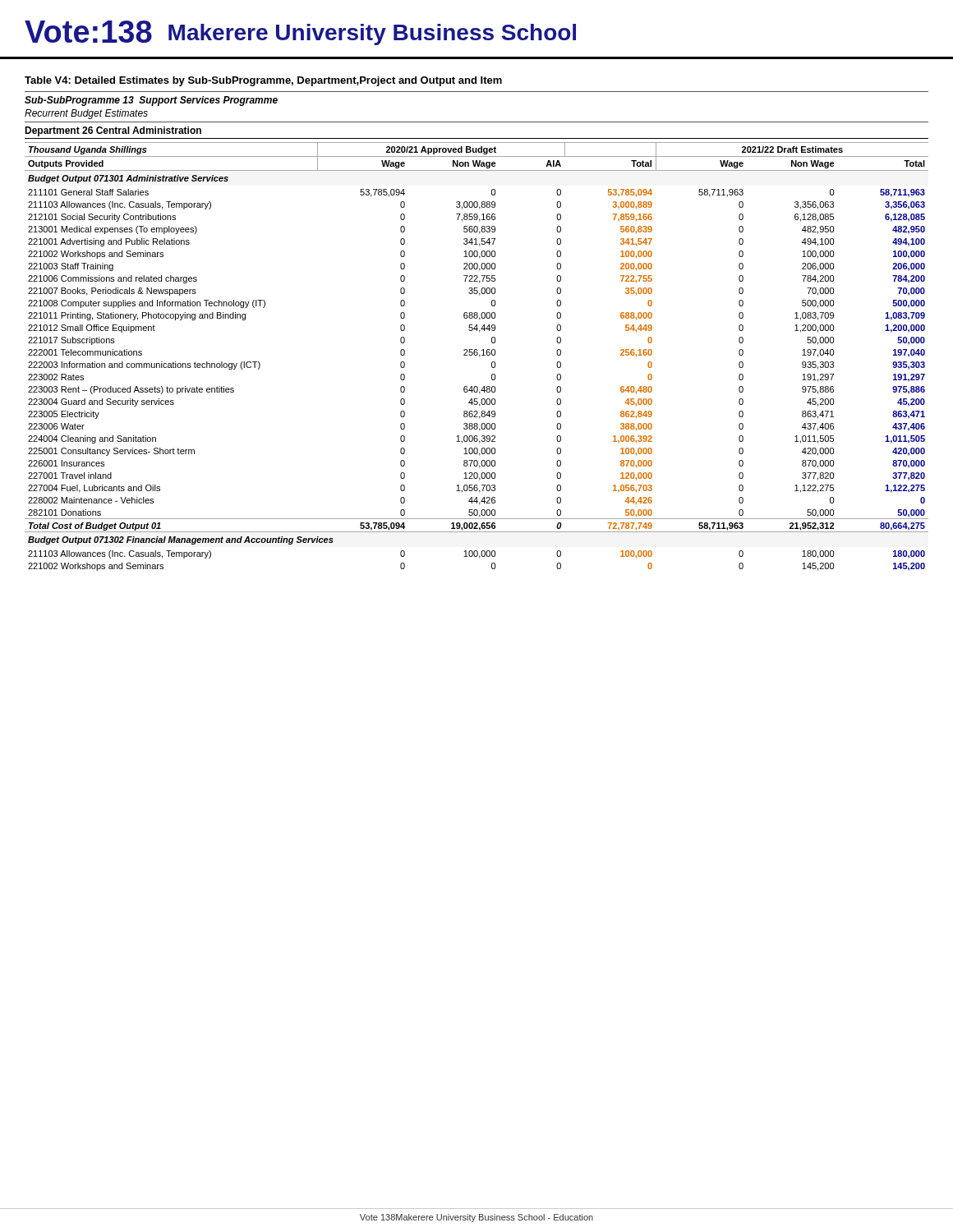The height and width of the screenshot is (1232, 953).
Task: Locate the section header with the text "Department 26 Central Administration"
Action: [113, 131]
